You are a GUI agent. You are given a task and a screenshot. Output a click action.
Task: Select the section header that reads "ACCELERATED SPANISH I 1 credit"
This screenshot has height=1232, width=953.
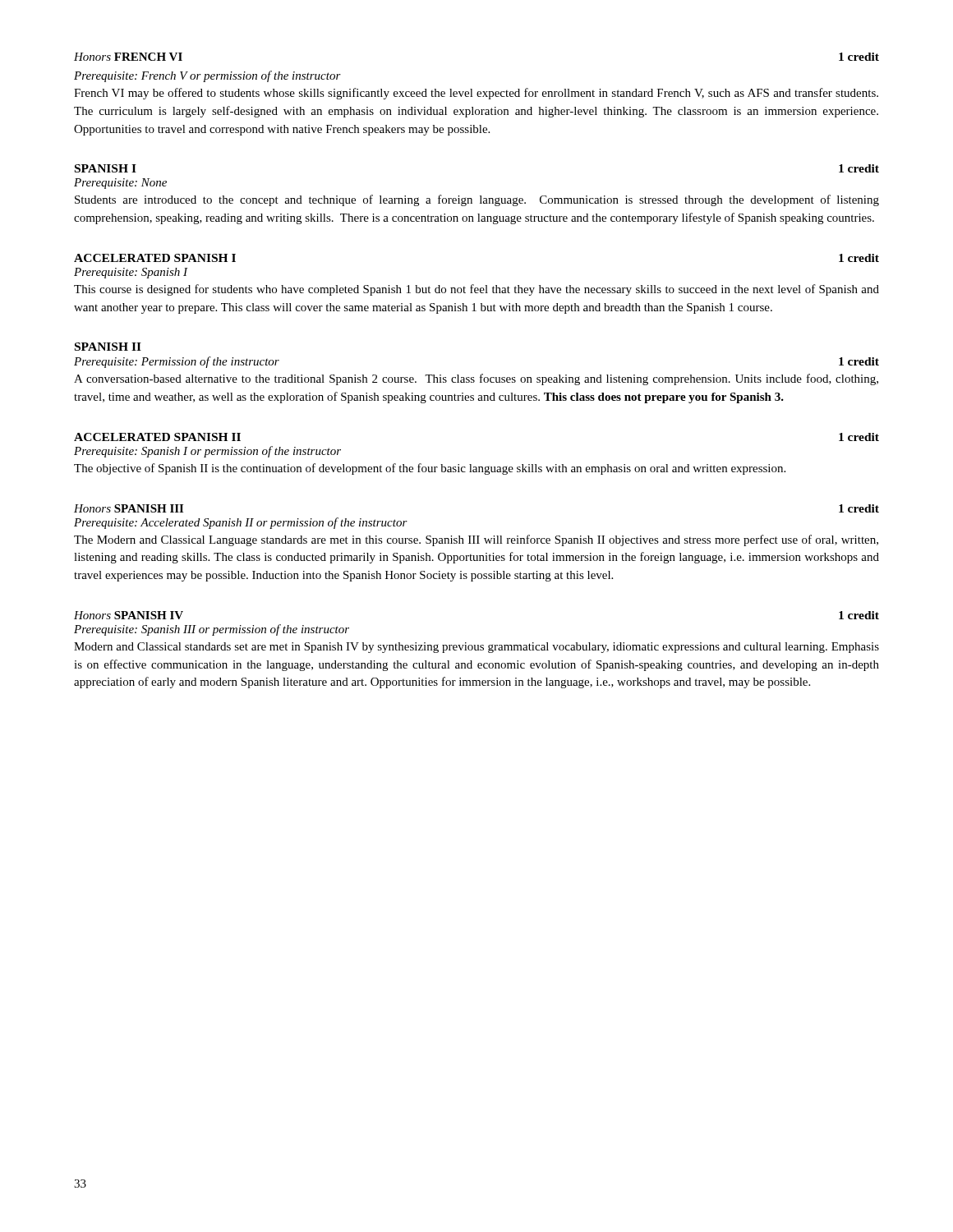(143, 257)
